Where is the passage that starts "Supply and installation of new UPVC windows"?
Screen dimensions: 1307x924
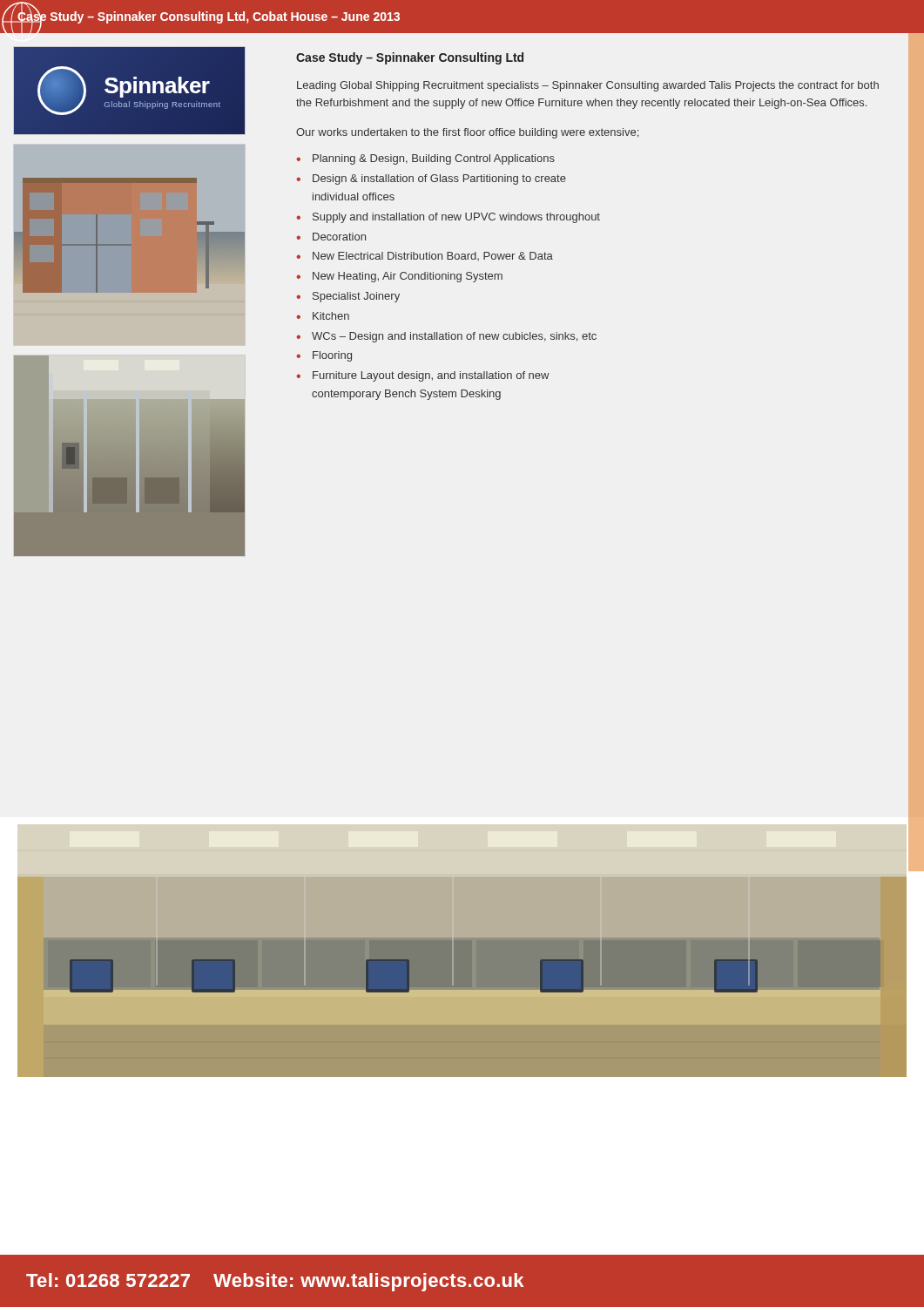456,216
